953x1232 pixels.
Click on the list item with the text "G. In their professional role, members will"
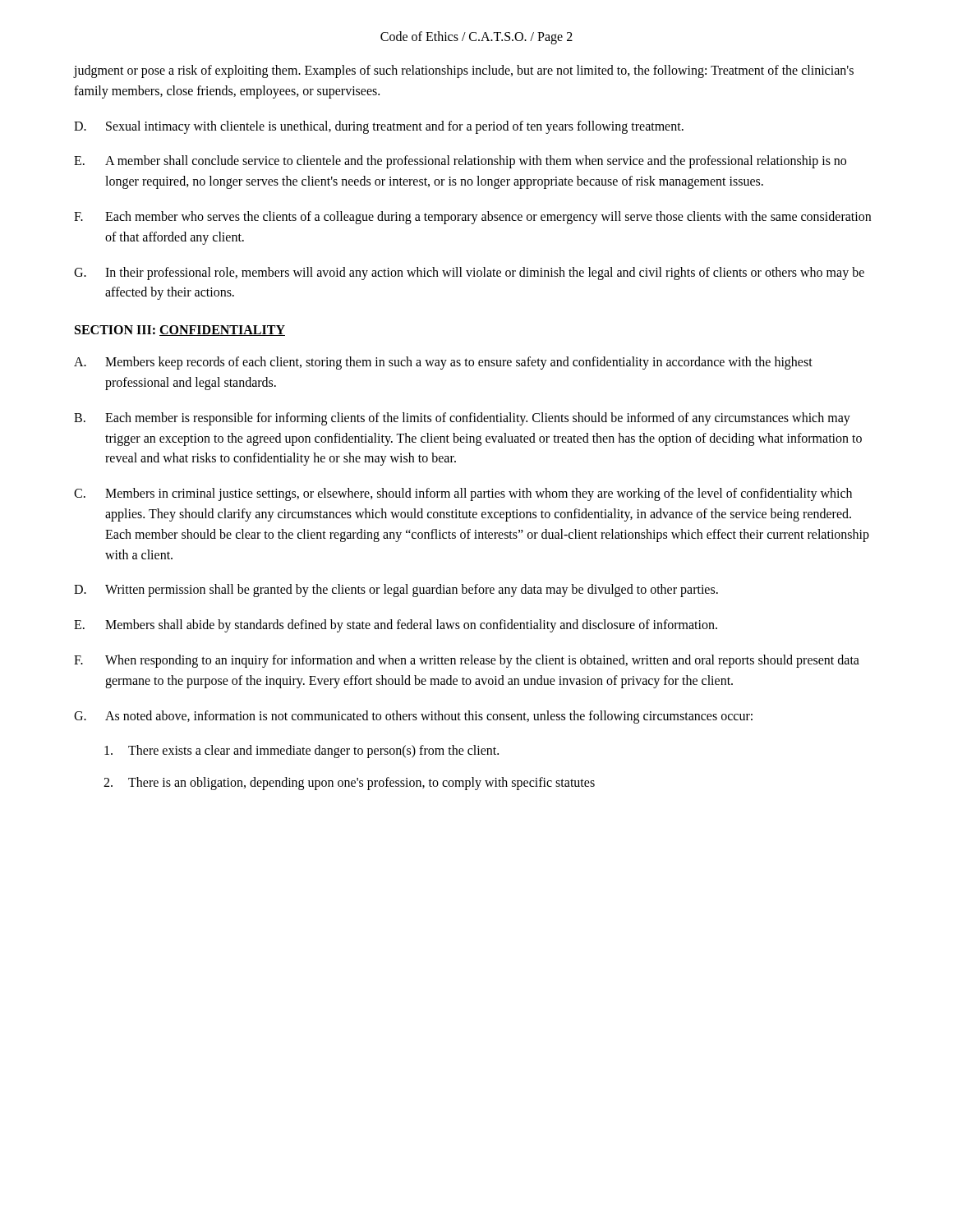[476, 283]
